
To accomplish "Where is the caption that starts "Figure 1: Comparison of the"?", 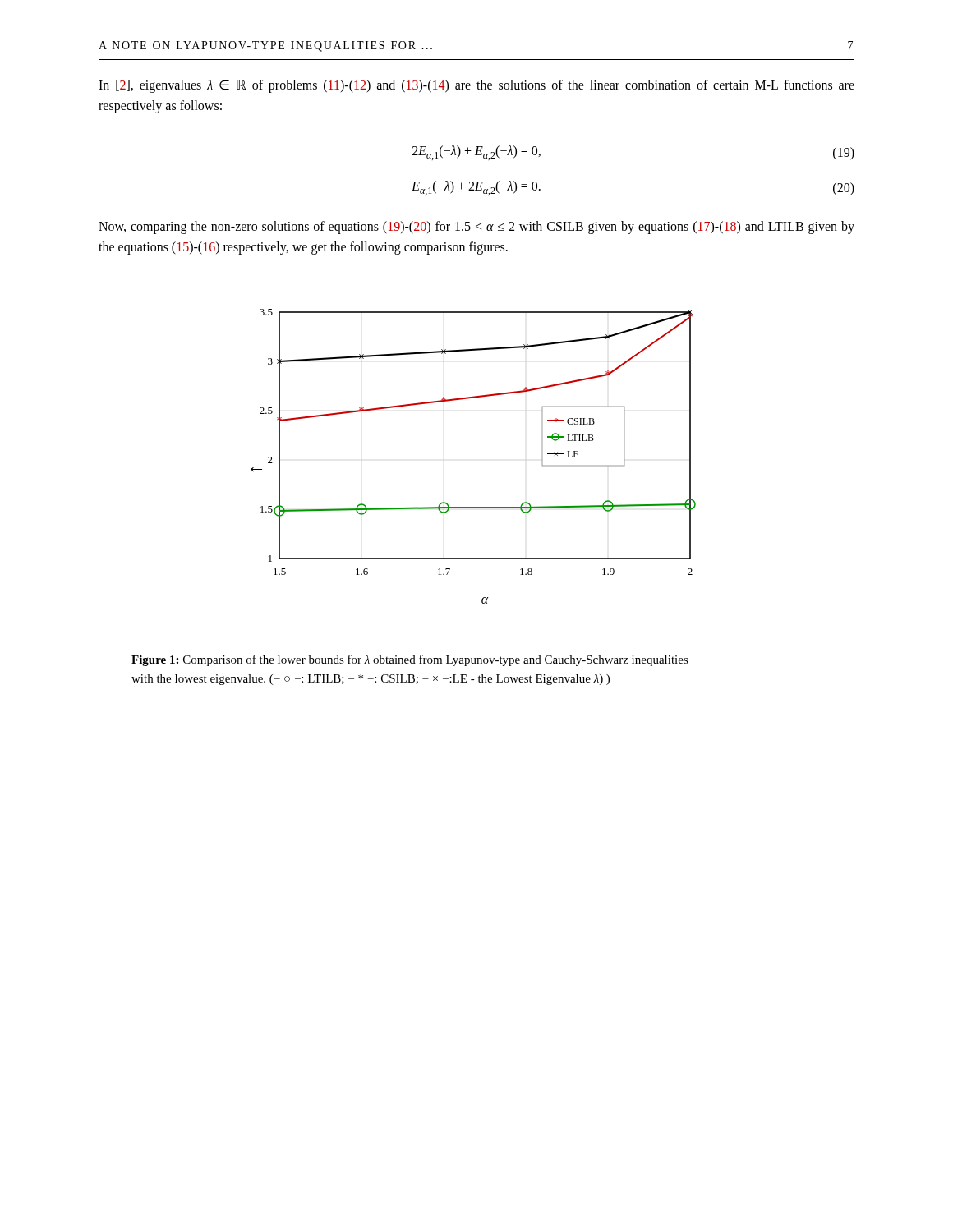I will pos(410,669).
